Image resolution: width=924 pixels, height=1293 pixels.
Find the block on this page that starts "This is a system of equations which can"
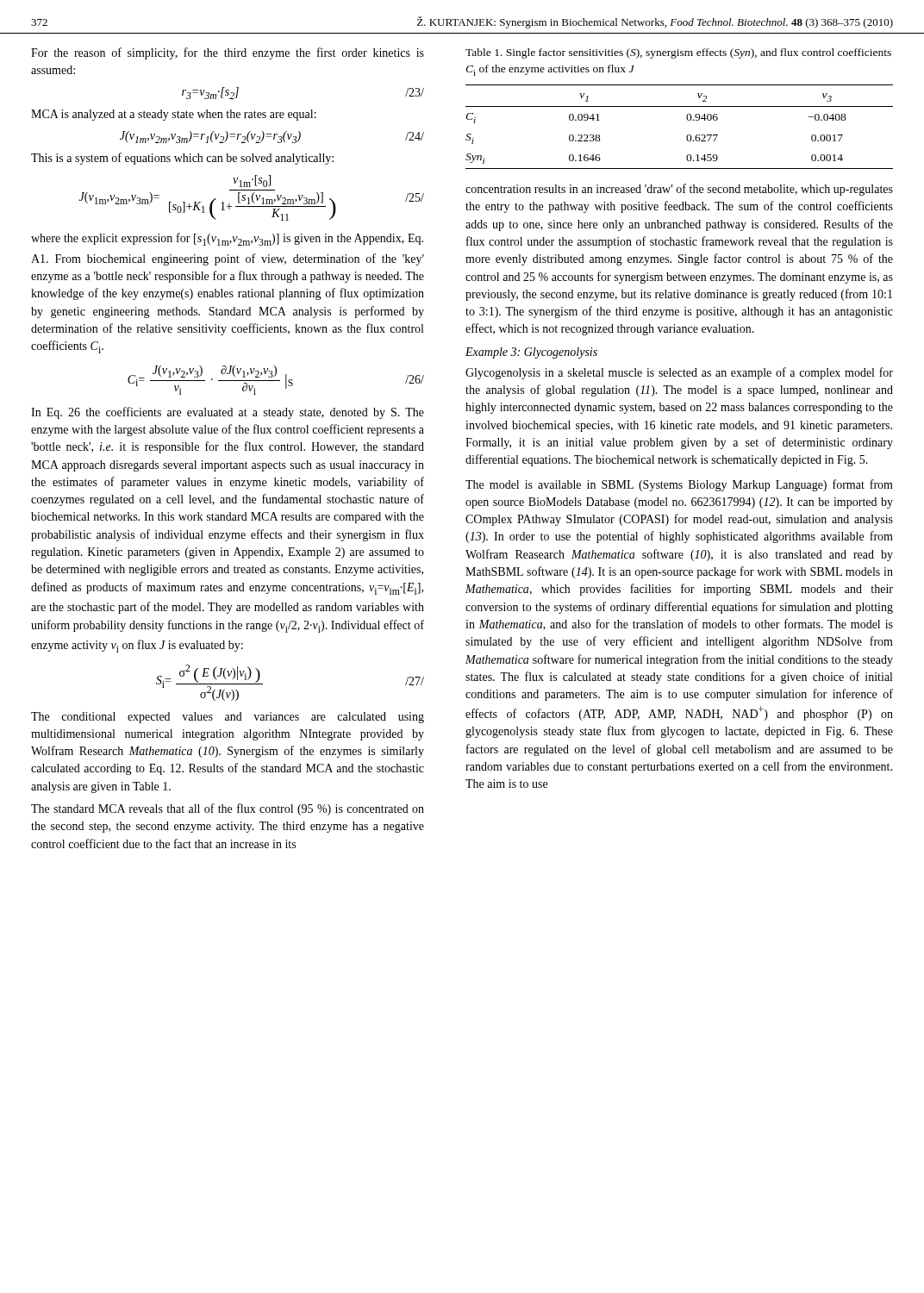[x=183, y=159]
